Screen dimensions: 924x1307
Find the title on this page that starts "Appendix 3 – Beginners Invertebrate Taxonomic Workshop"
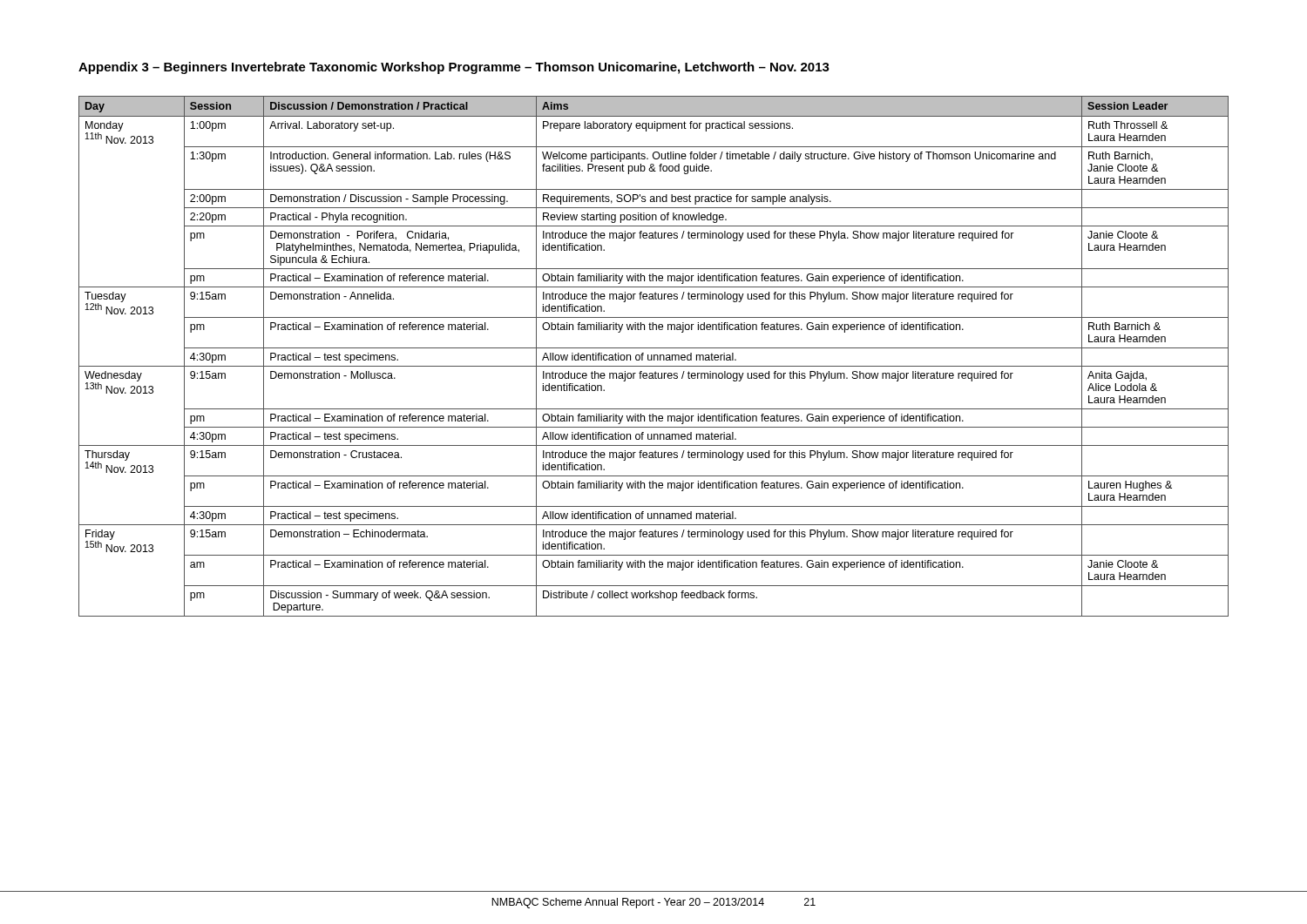click(454, 67)
